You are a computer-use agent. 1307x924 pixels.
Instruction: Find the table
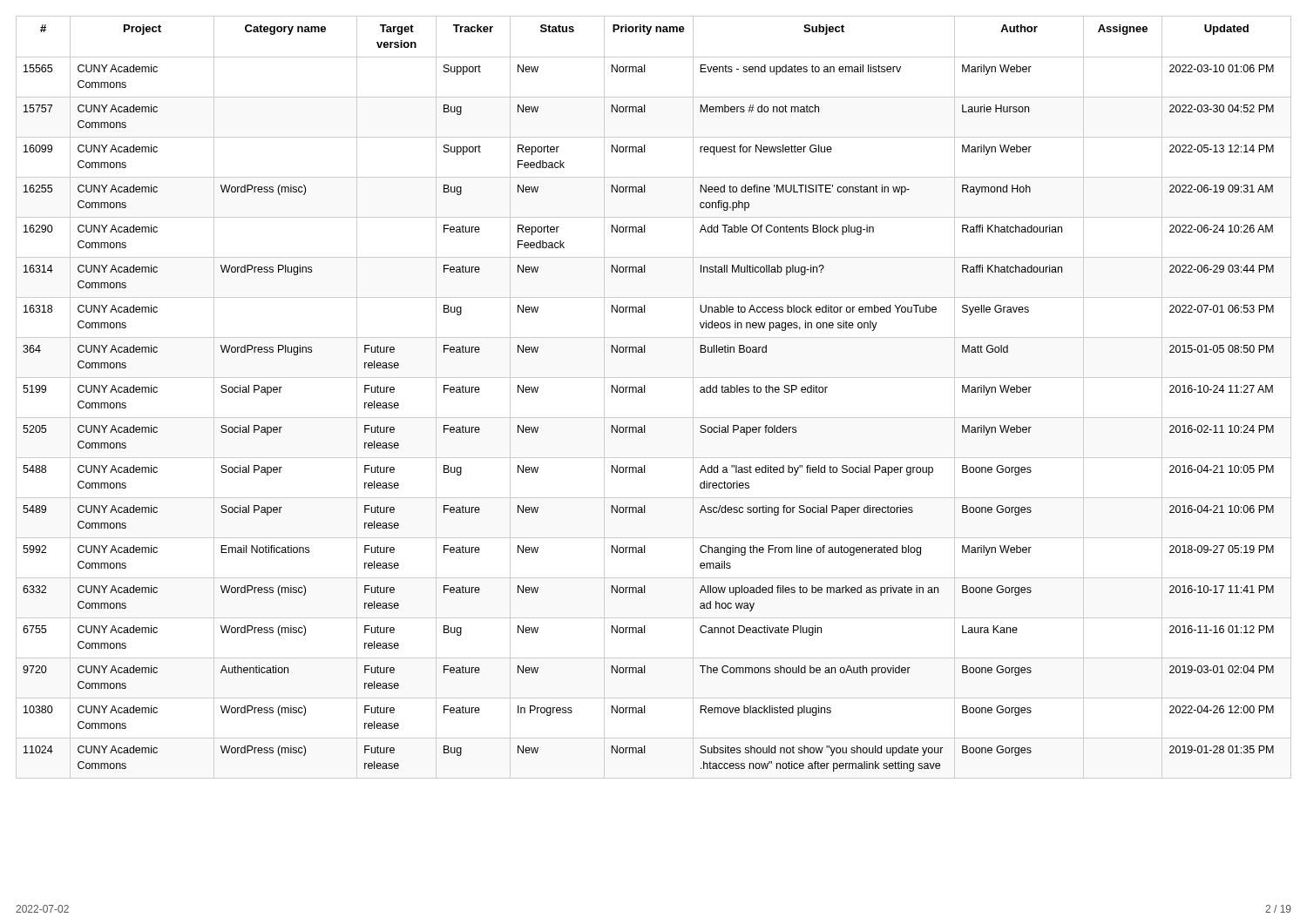tap(654, 397)
